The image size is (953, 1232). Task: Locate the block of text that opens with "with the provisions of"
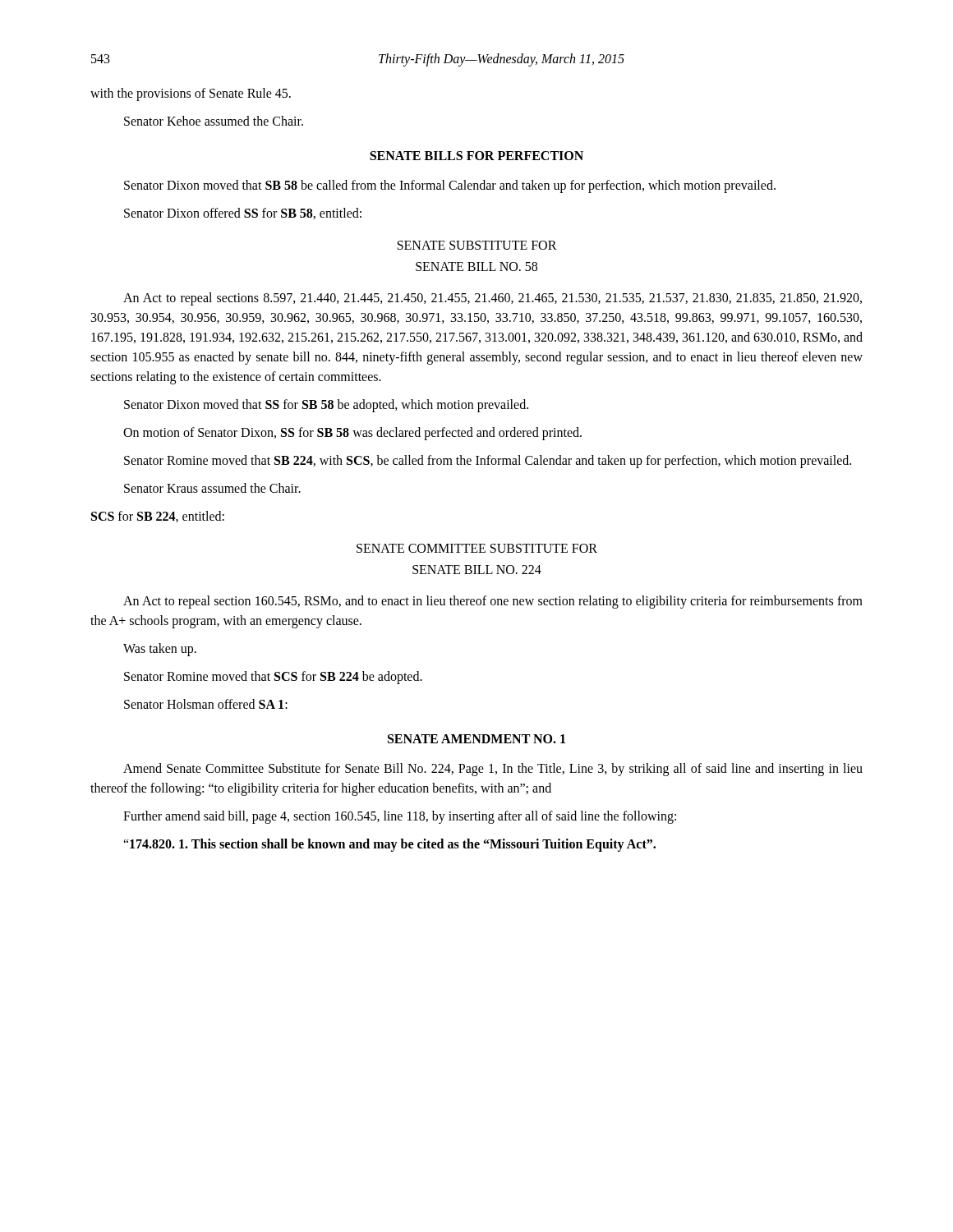coord(191,93)
